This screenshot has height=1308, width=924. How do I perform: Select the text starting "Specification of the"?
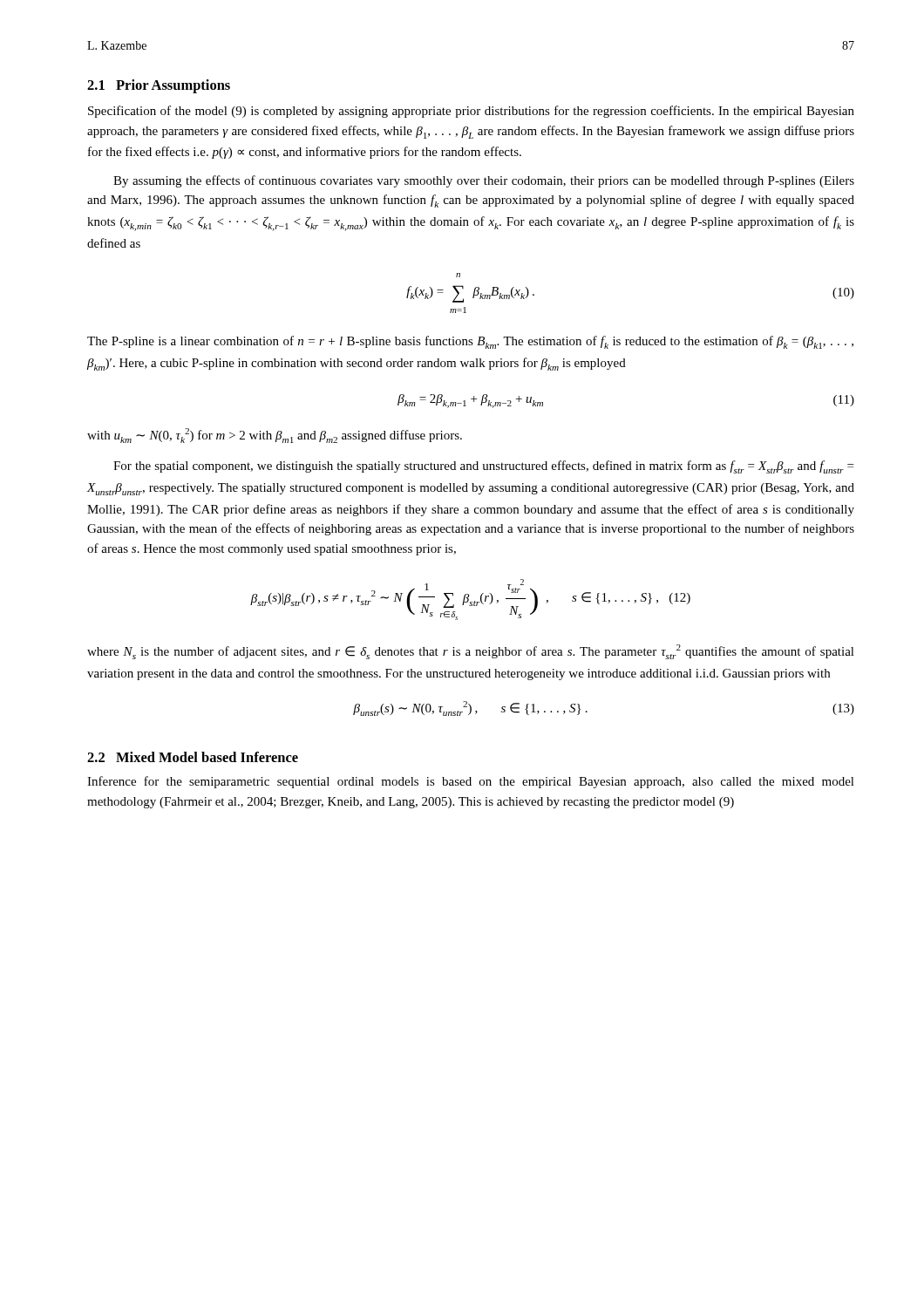point(471,132)
